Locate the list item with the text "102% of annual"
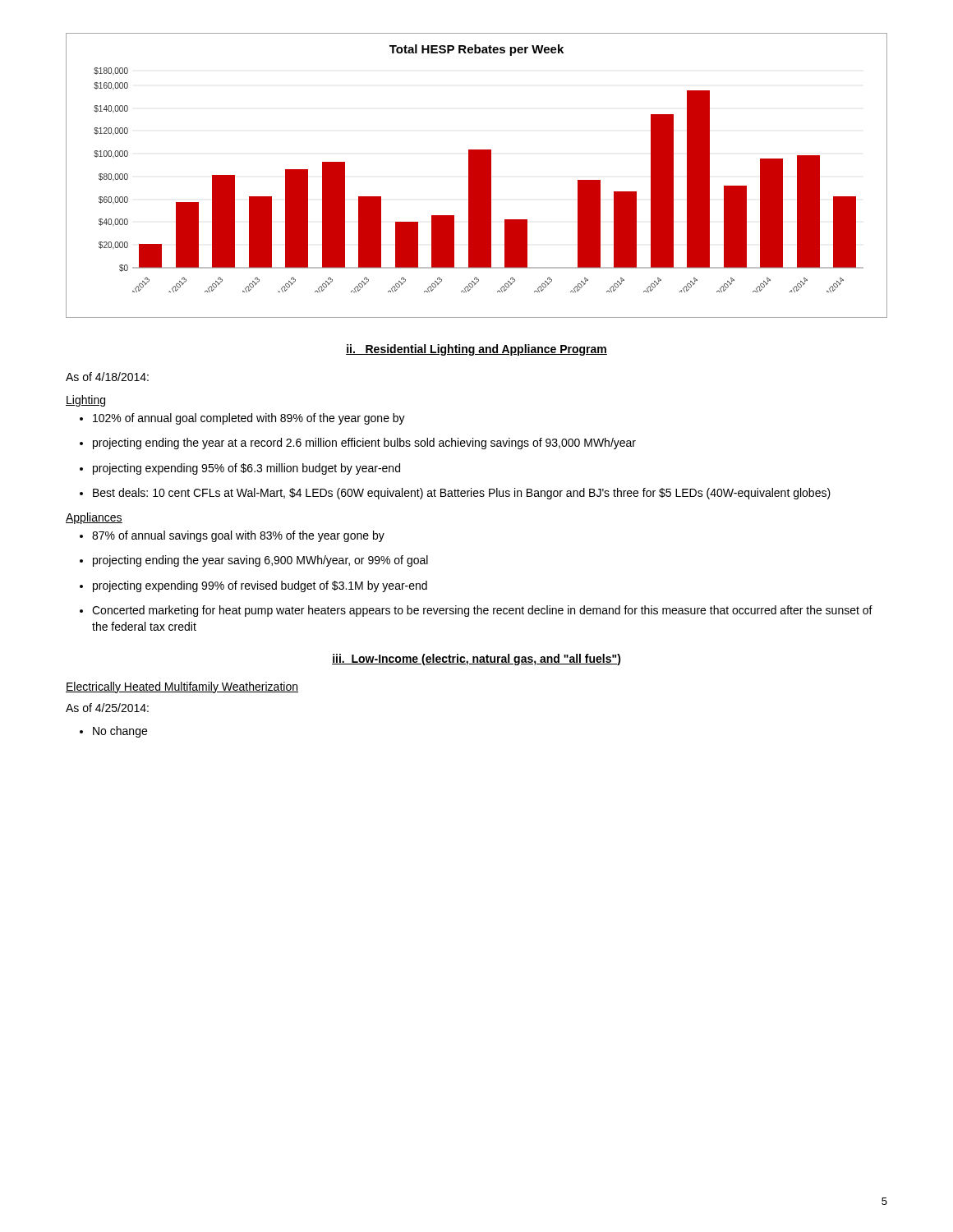Screen dimensions: 1232x953 pyautogui.click(x=249, y=419)
